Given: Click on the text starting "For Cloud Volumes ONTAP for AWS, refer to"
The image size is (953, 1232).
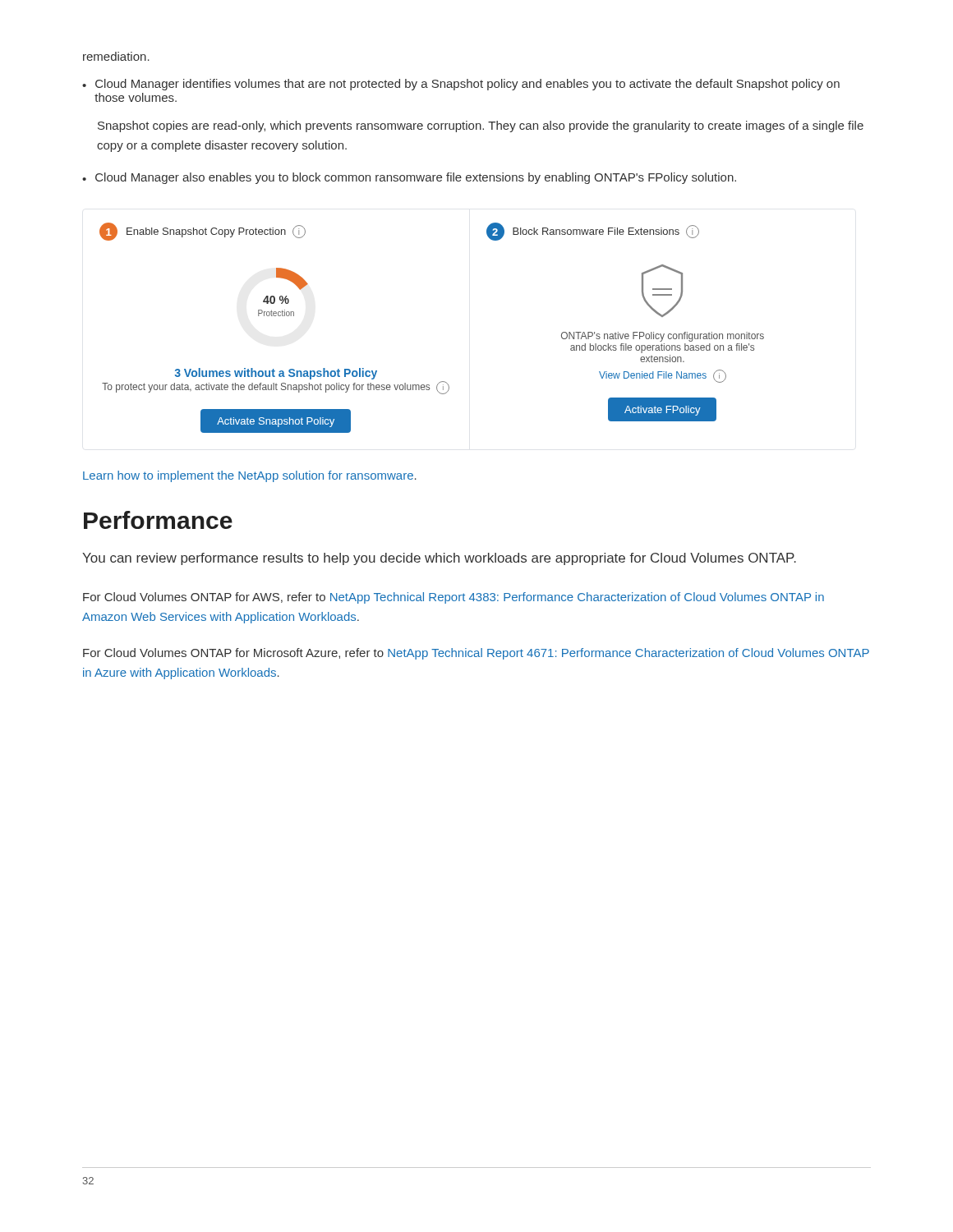Looking at the screenshot, I should [x=453, y=607].
